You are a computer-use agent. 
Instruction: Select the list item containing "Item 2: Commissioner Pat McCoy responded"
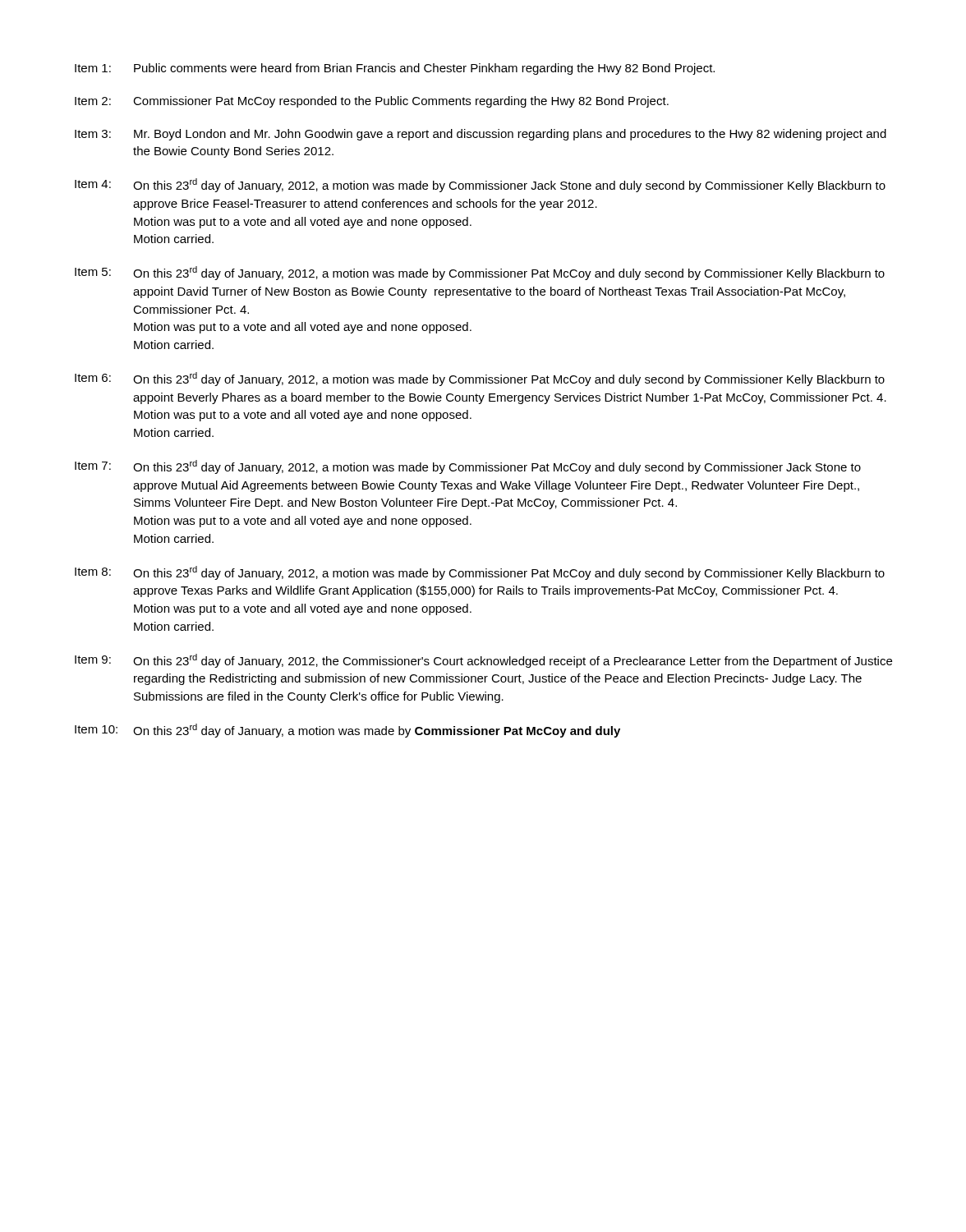coord(487,101)
